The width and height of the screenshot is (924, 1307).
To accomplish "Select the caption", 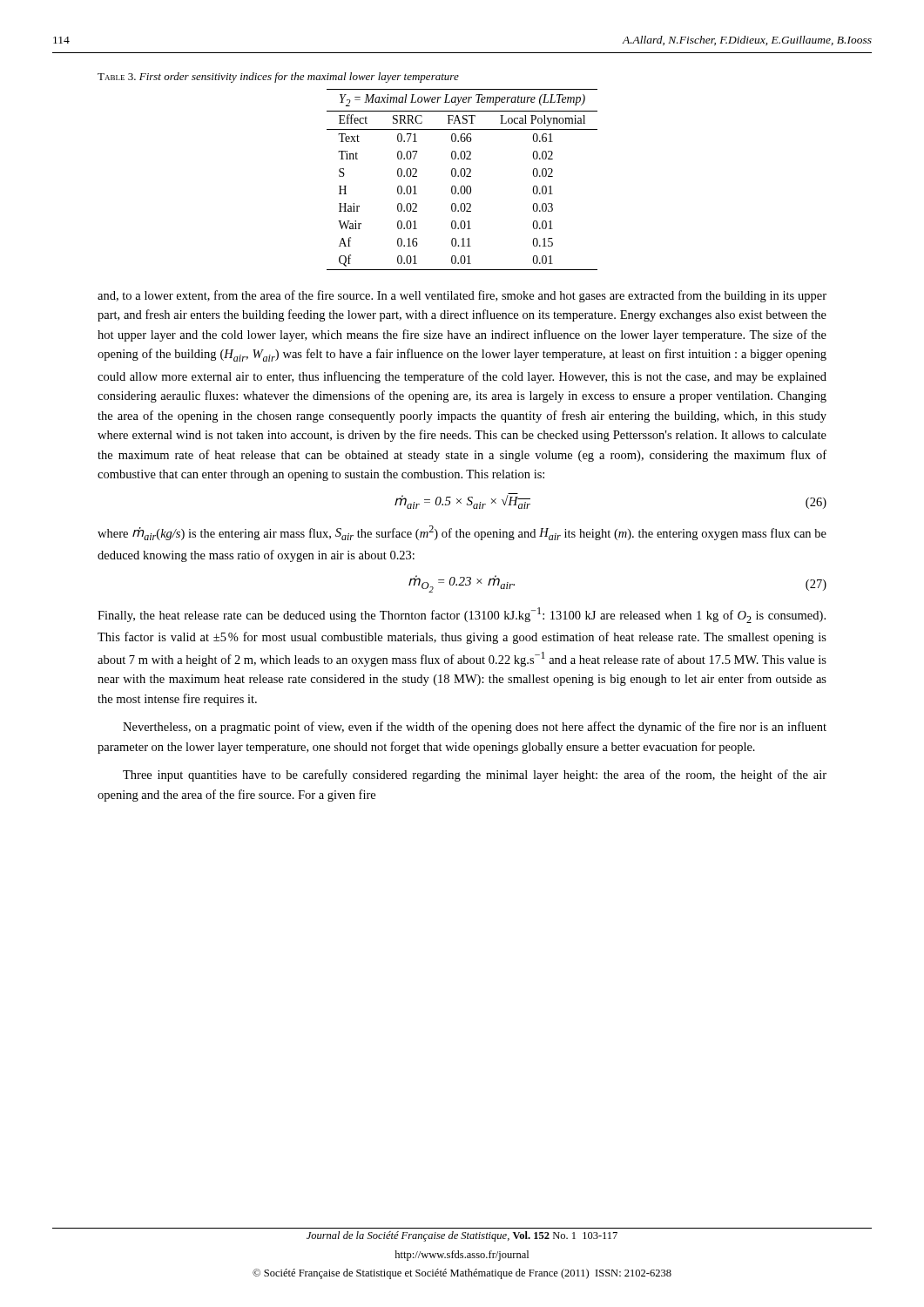I will (x=278, y=76).
